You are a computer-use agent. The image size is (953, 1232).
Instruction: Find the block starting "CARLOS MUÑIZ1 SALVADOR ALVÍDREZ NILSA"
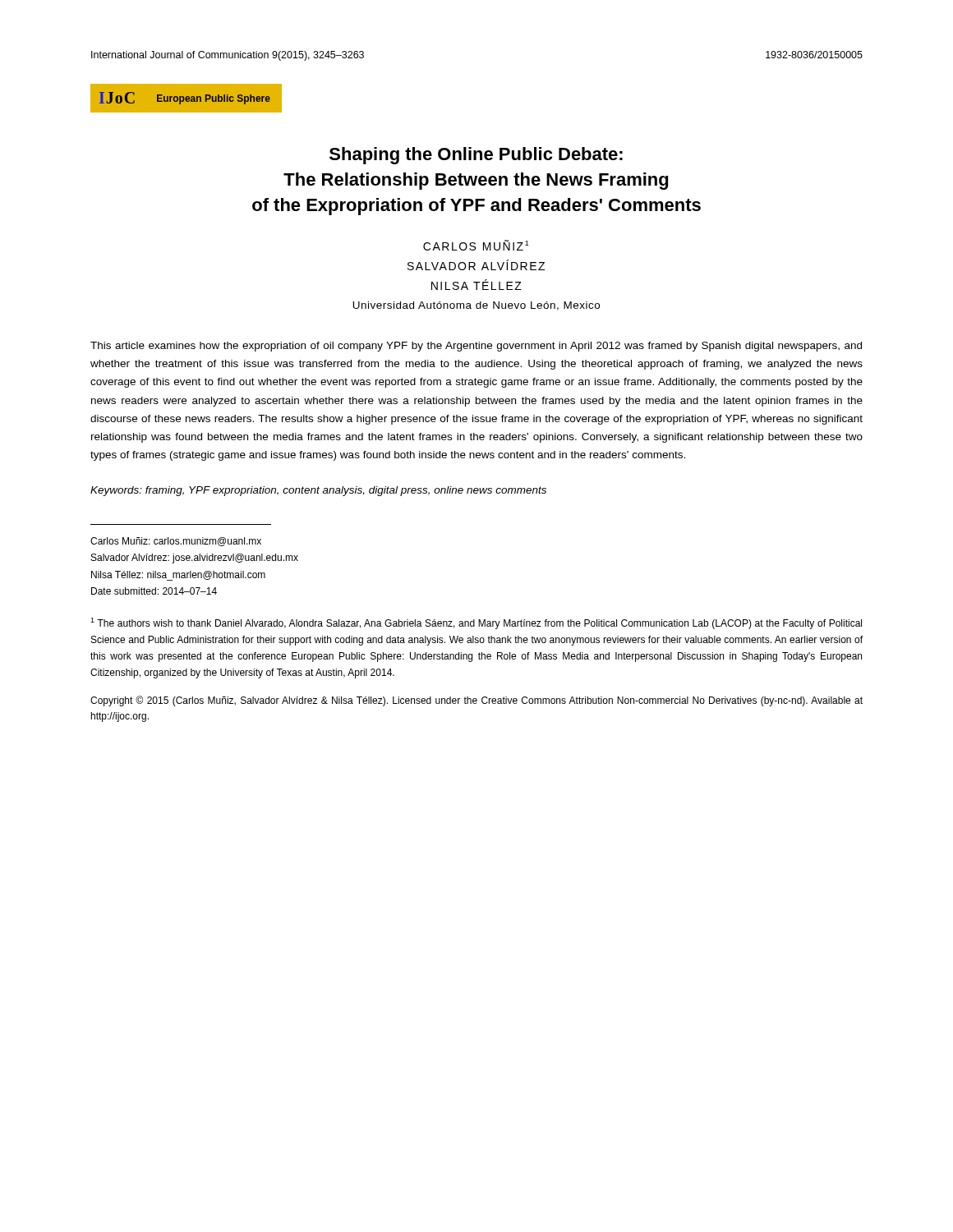[476, 276]
